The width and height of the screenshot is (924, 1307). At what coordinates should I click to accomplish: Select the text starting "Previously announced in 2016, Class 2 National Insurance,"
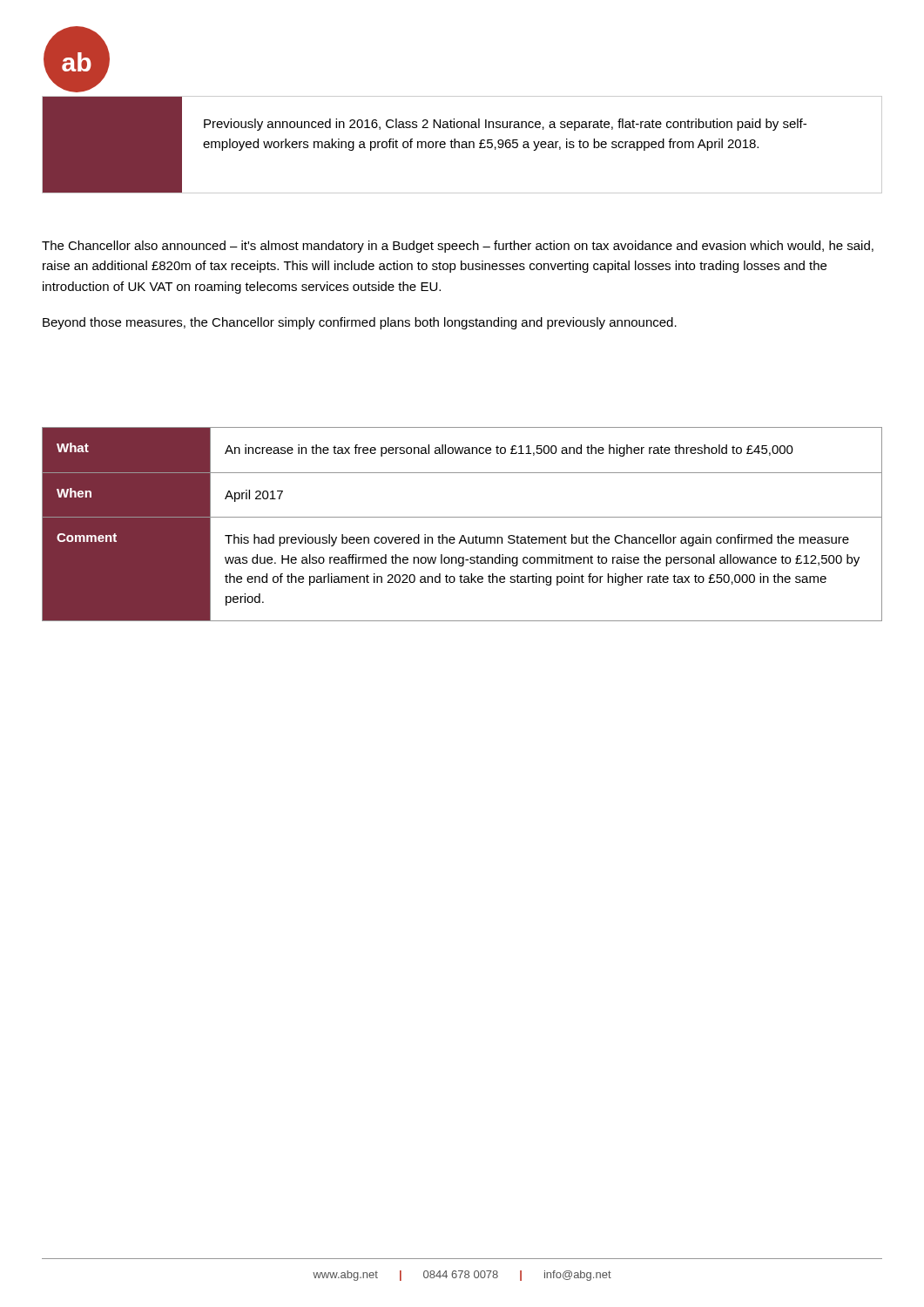pyautogui.click(x=505, y=133)
